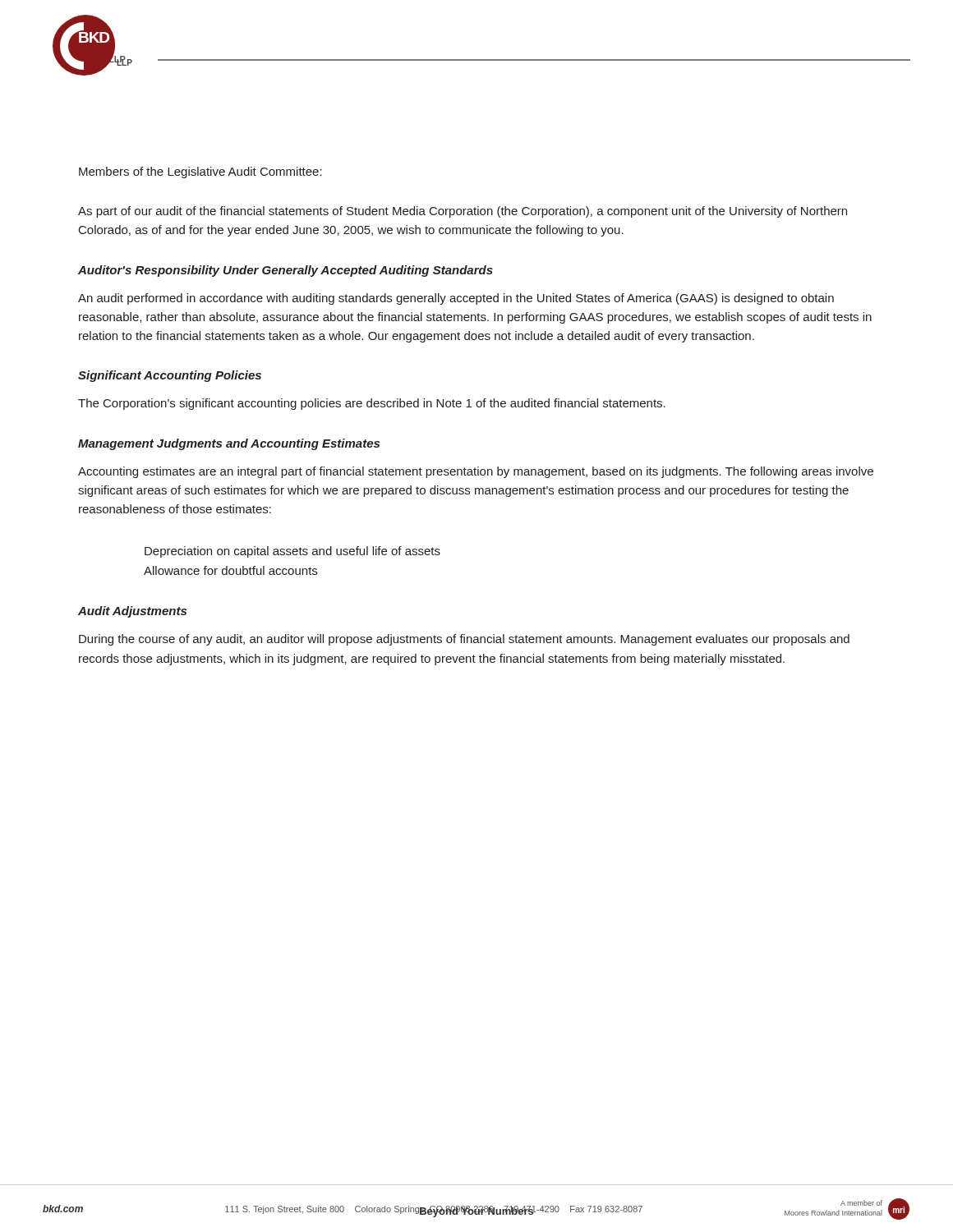Click on the region starting "Auditor's Responsibility Under"
Viewport: 953px width, 1232px height.
click(x=286, y=269)
